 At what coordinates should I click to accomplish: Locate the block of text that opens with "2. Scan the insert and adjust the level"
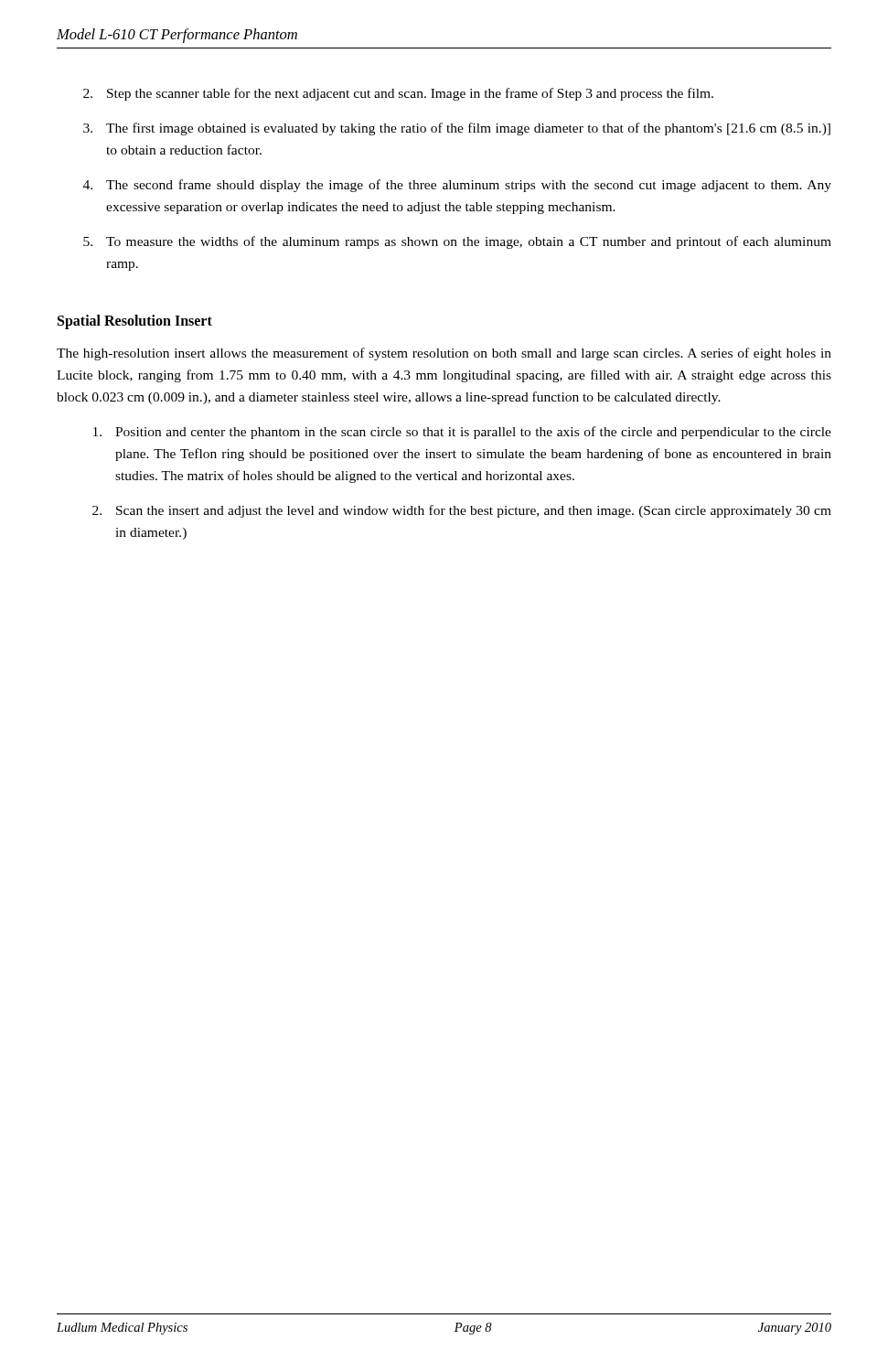point(453,522)
